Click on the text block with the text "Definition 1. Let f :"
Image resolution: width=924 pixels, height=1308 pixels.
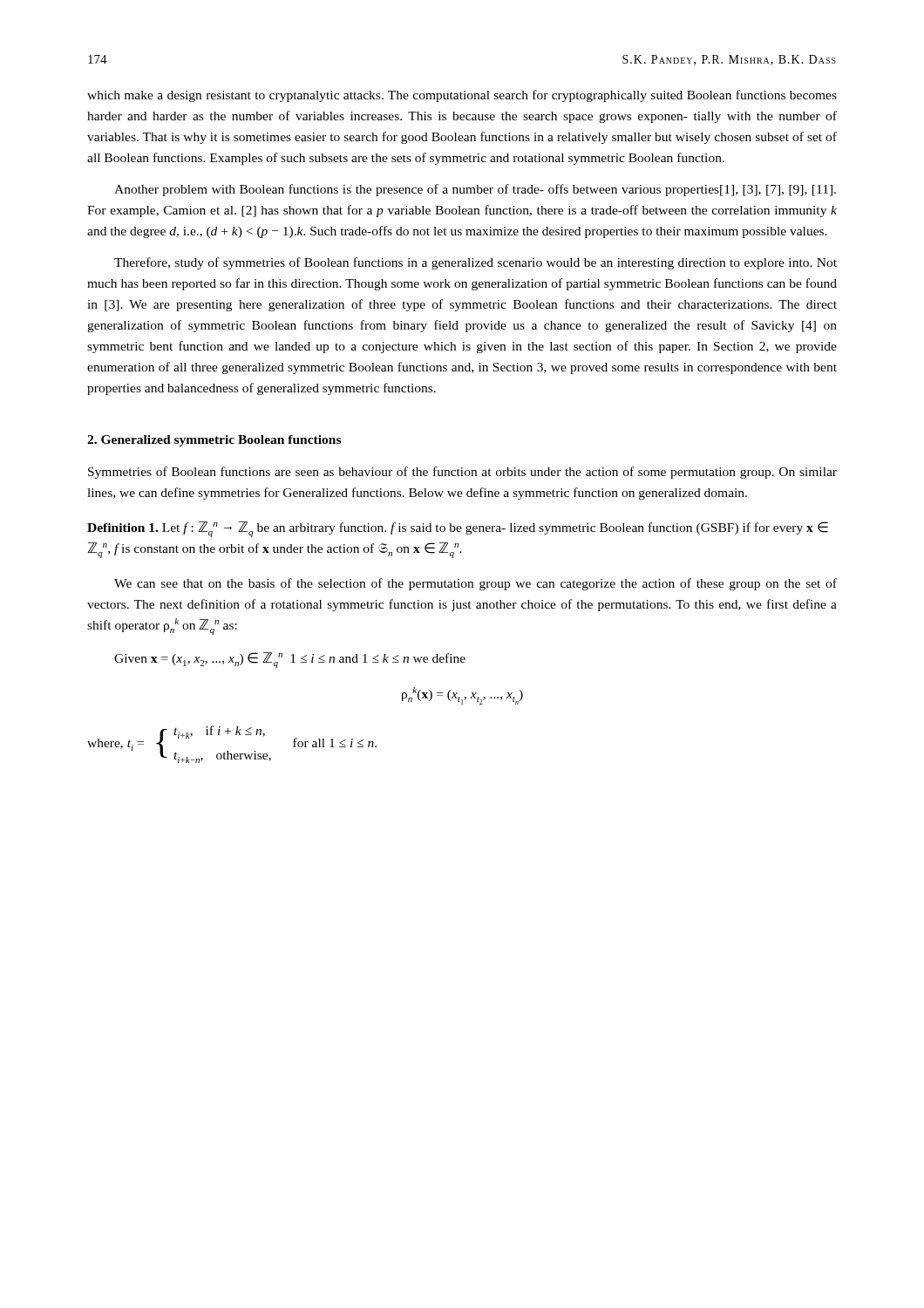click(x=458, y=538)
